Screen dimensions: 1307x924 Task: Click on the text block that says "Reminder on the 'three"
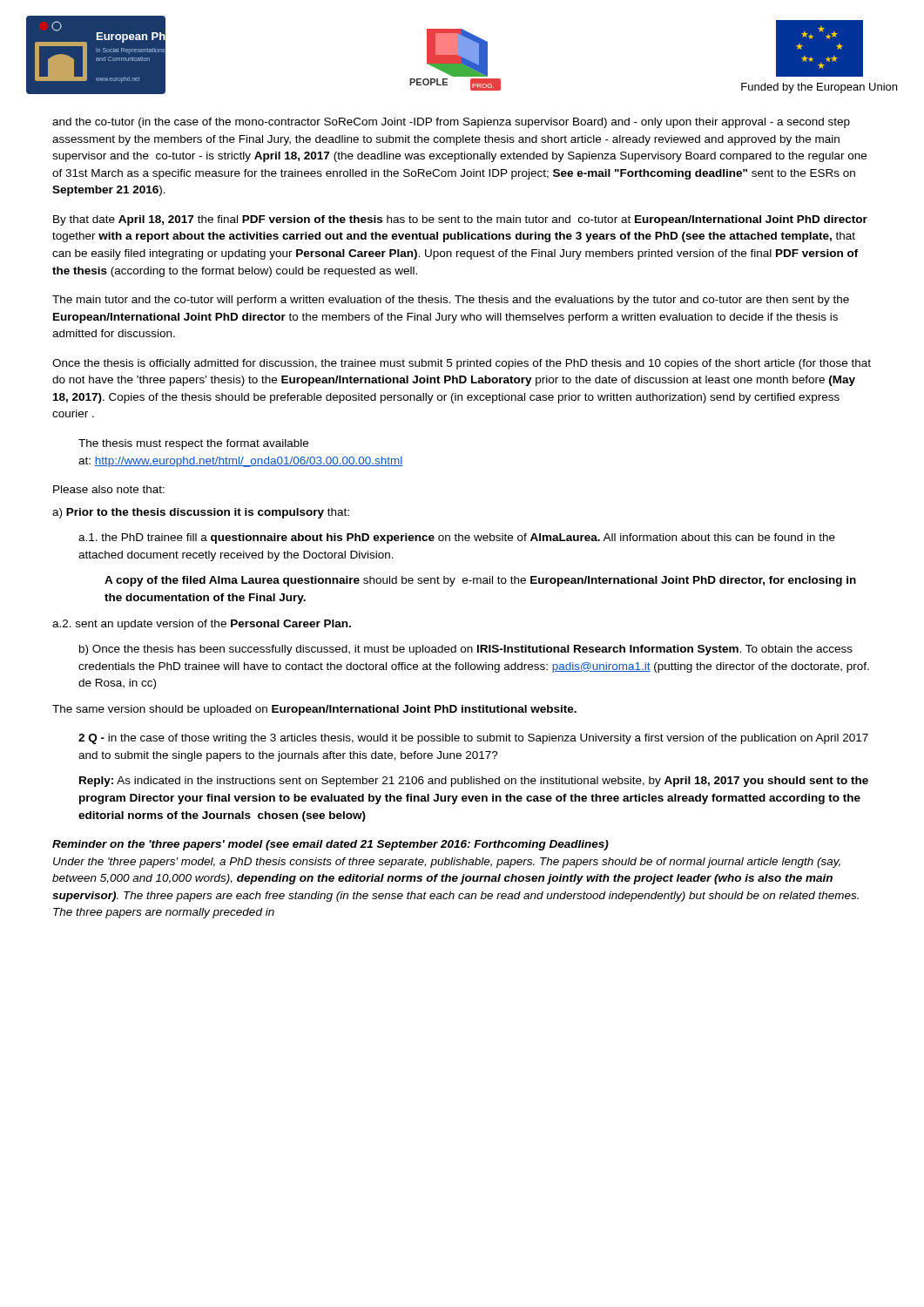pos(456,878)
